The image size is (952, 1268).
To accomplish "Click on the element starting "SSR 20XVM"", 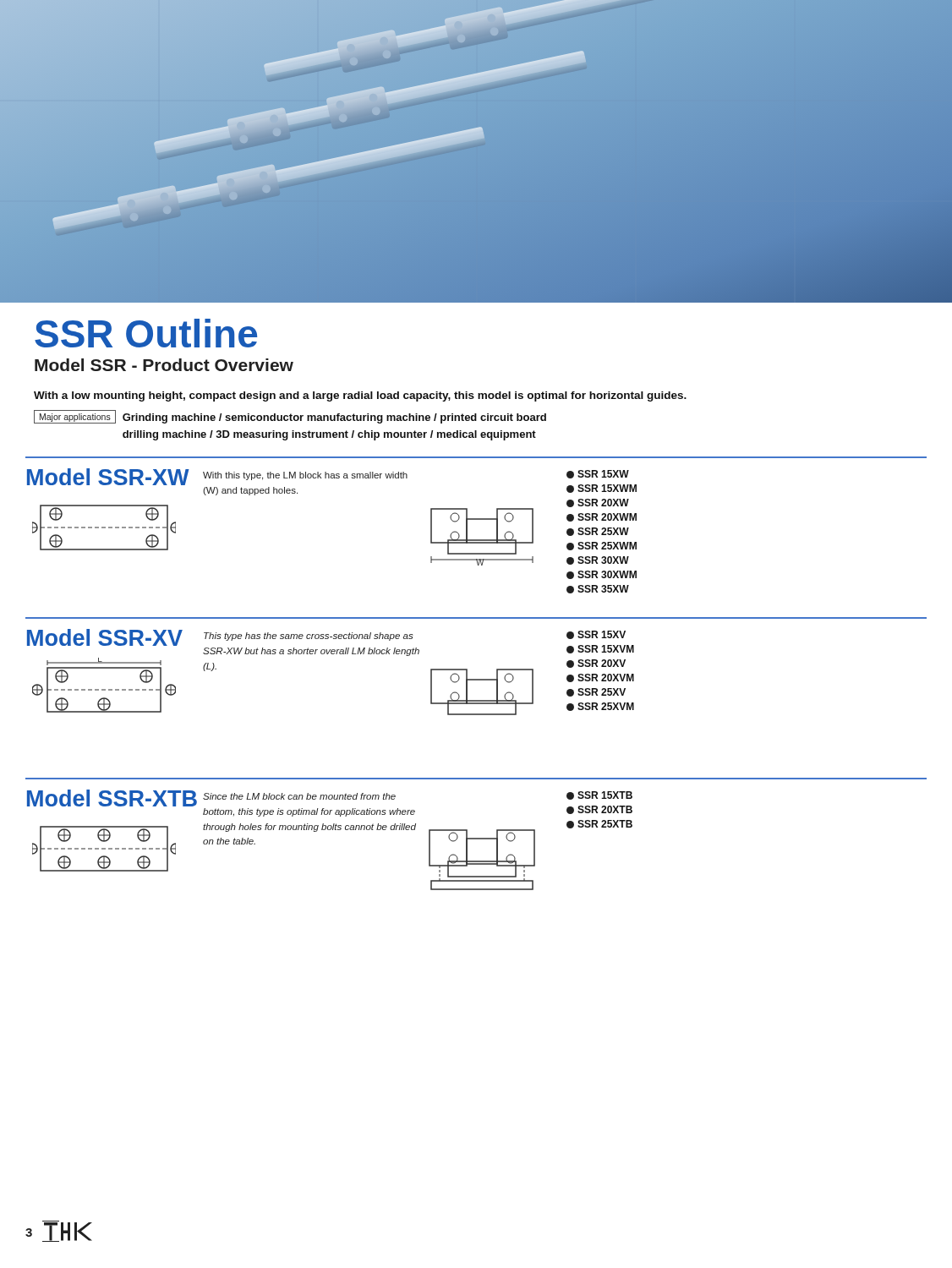I will 600,679.
